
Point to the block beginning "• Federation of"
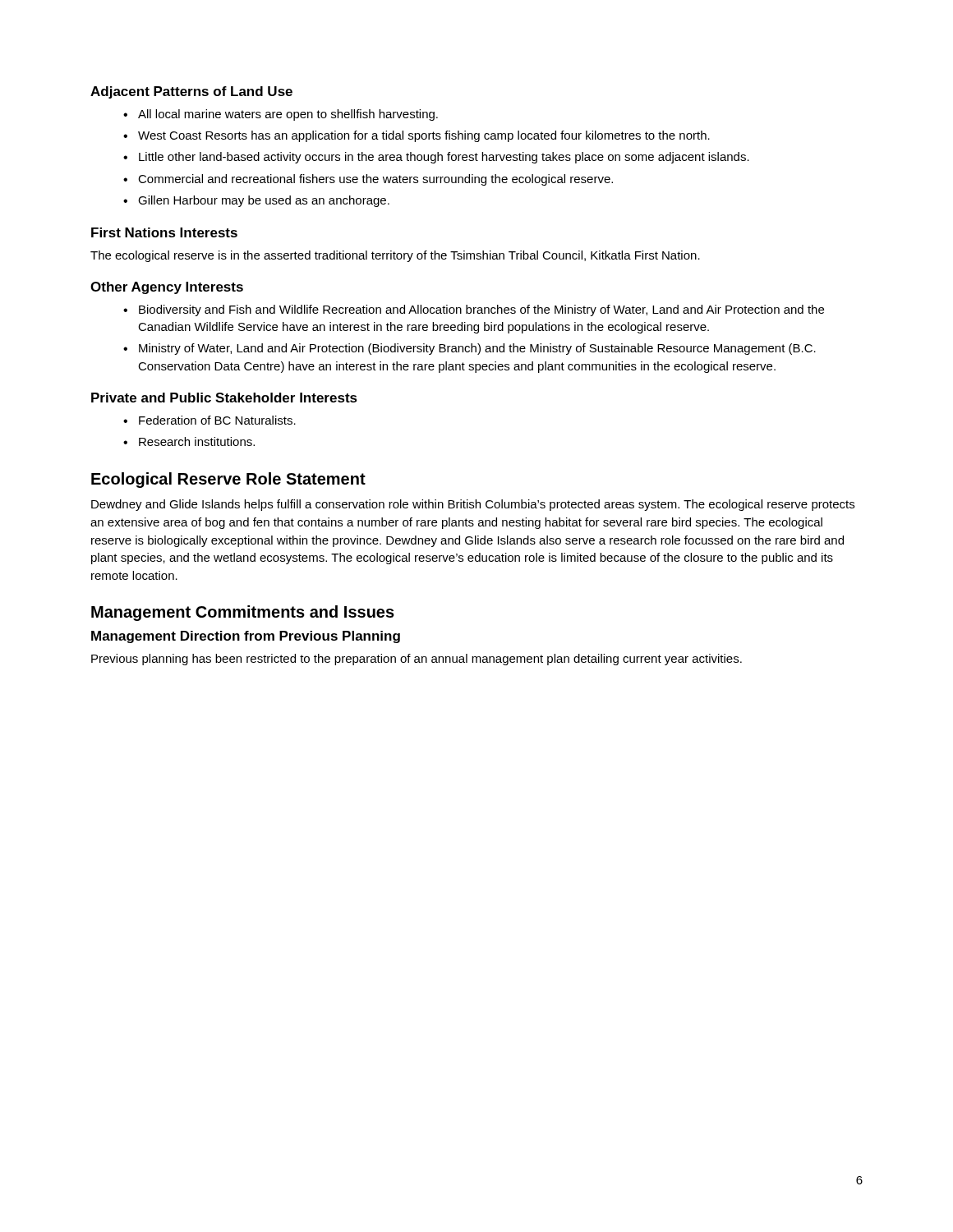coord(209,420)
